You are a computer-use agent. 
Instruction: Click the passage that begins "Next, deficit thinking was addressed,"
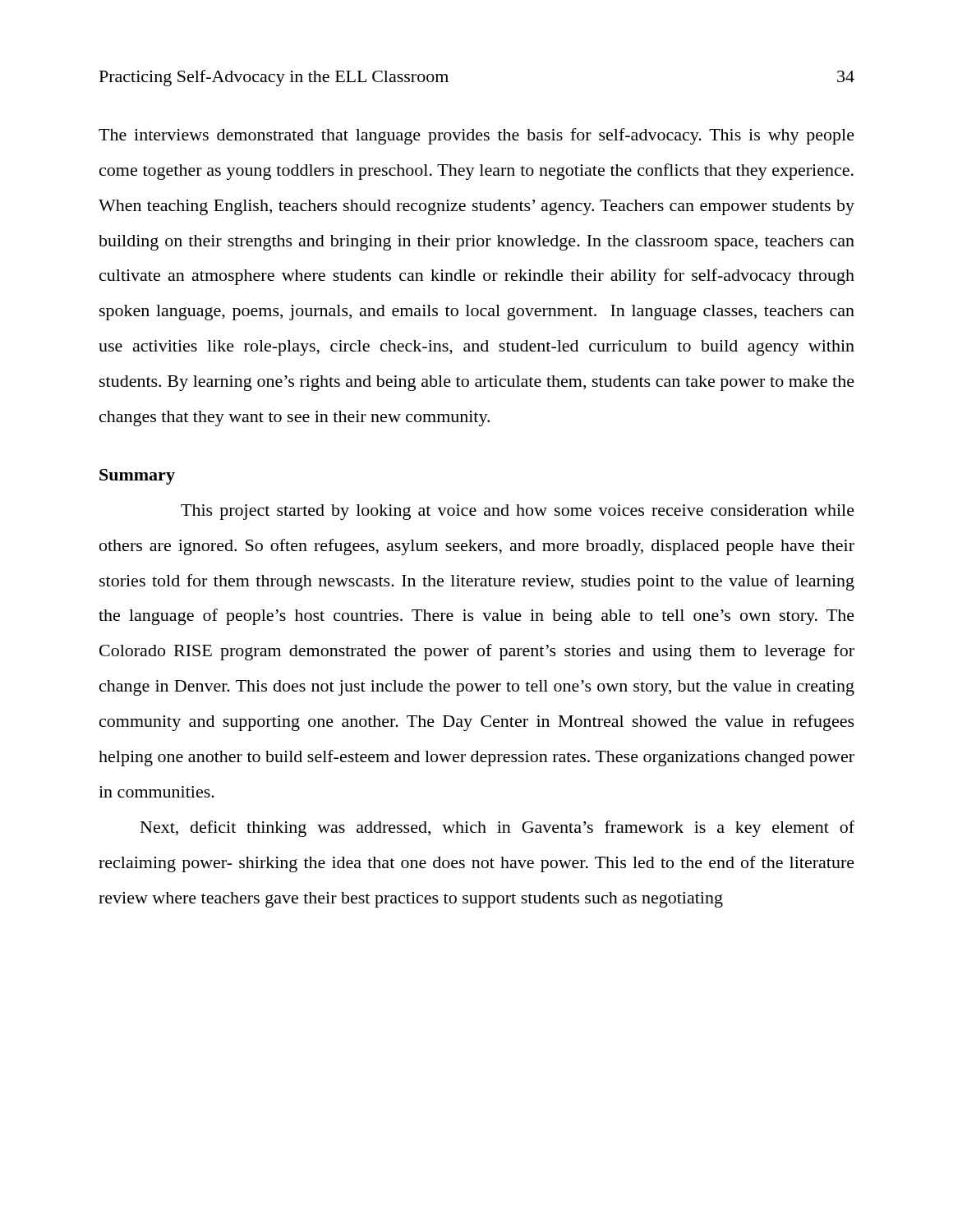coord(476,863)
